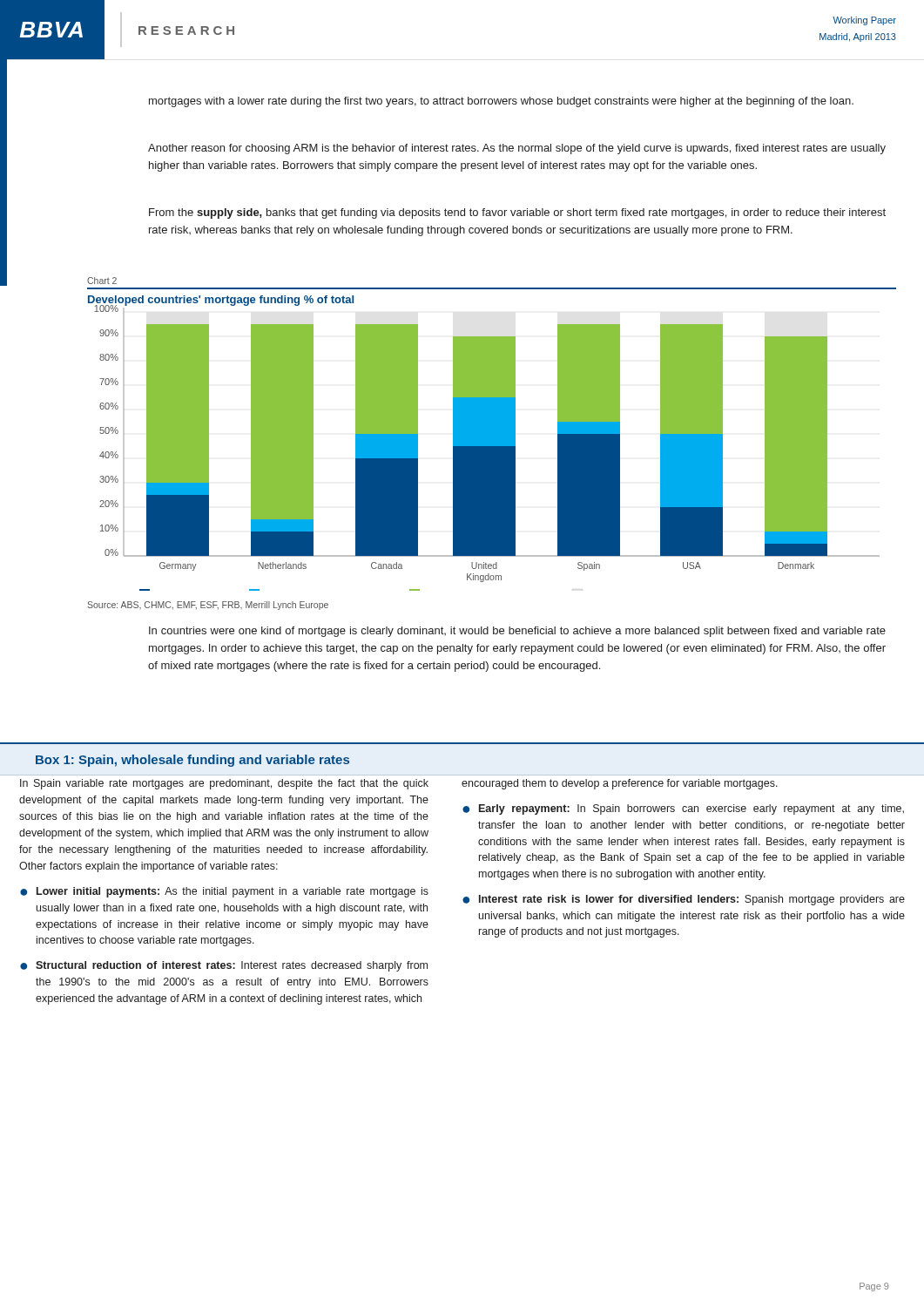Locate the passage starting "mortgages with a lower rate"
Image resolution: width=924 pixels, height=1307 pixels.
501,101
